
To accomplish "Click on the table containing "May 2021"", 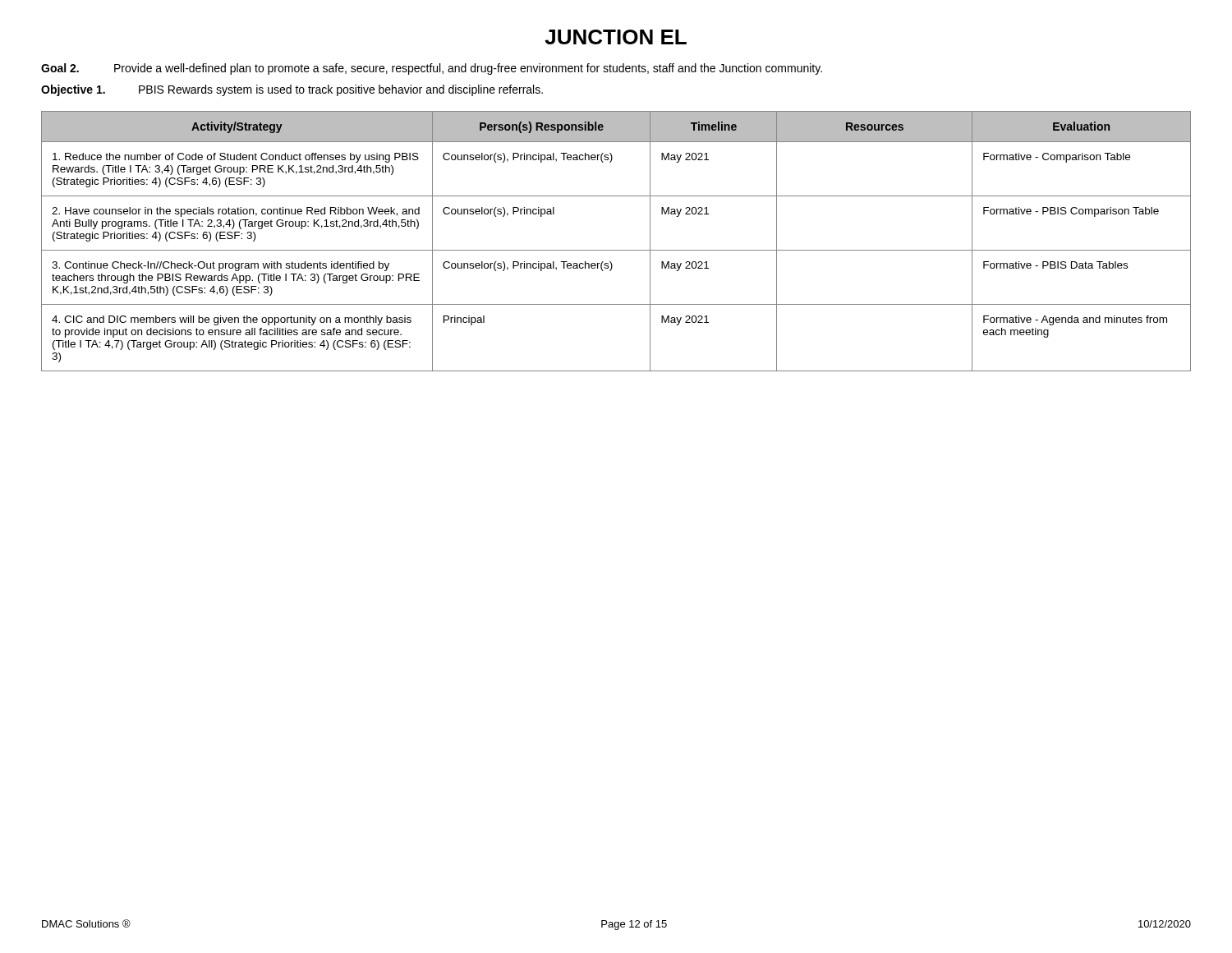I will click(616, 241).
